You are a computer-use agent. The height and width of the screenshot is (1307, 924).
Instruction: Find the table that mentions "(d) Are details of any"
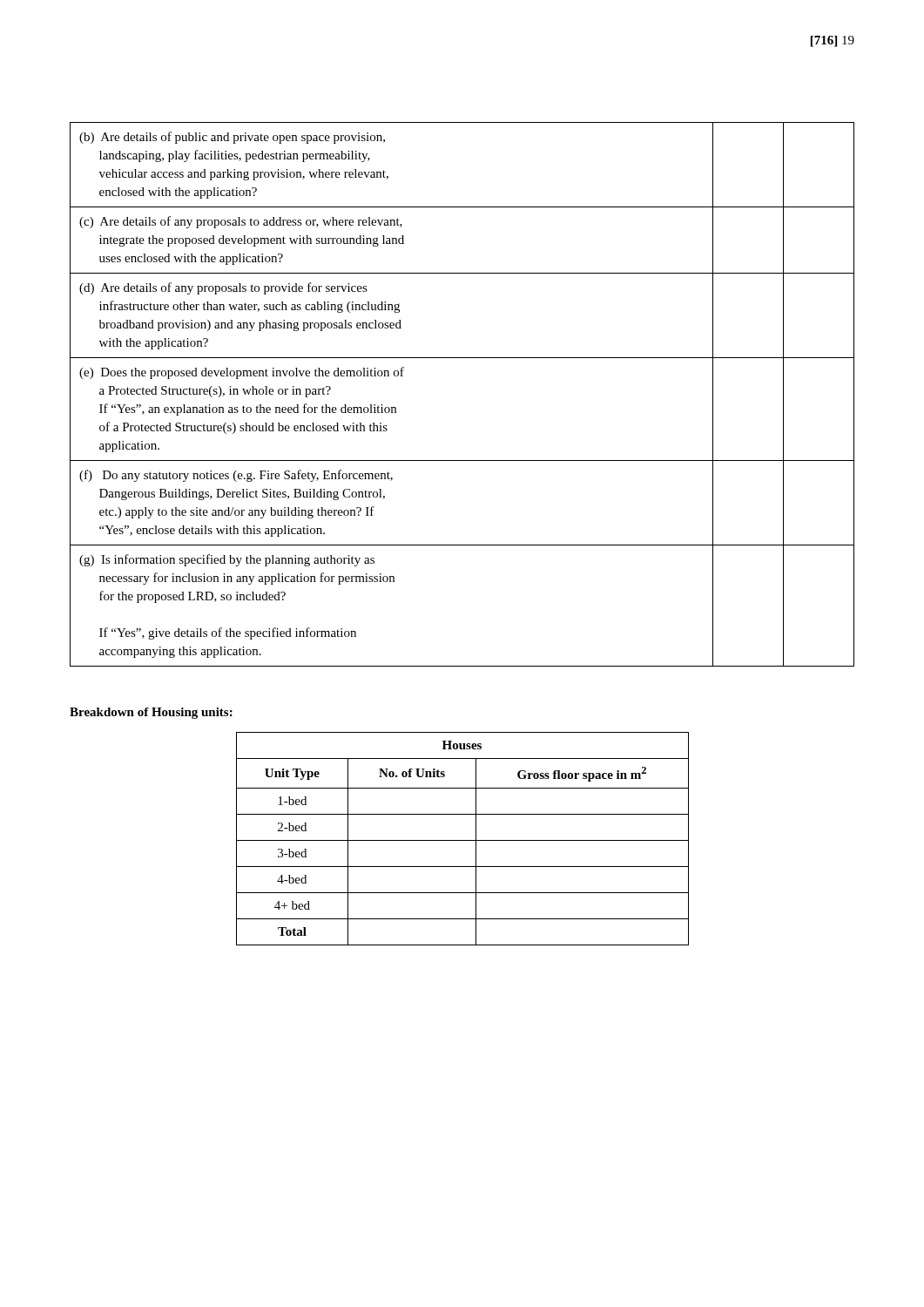pyautogui.click(x=462, y=394)
